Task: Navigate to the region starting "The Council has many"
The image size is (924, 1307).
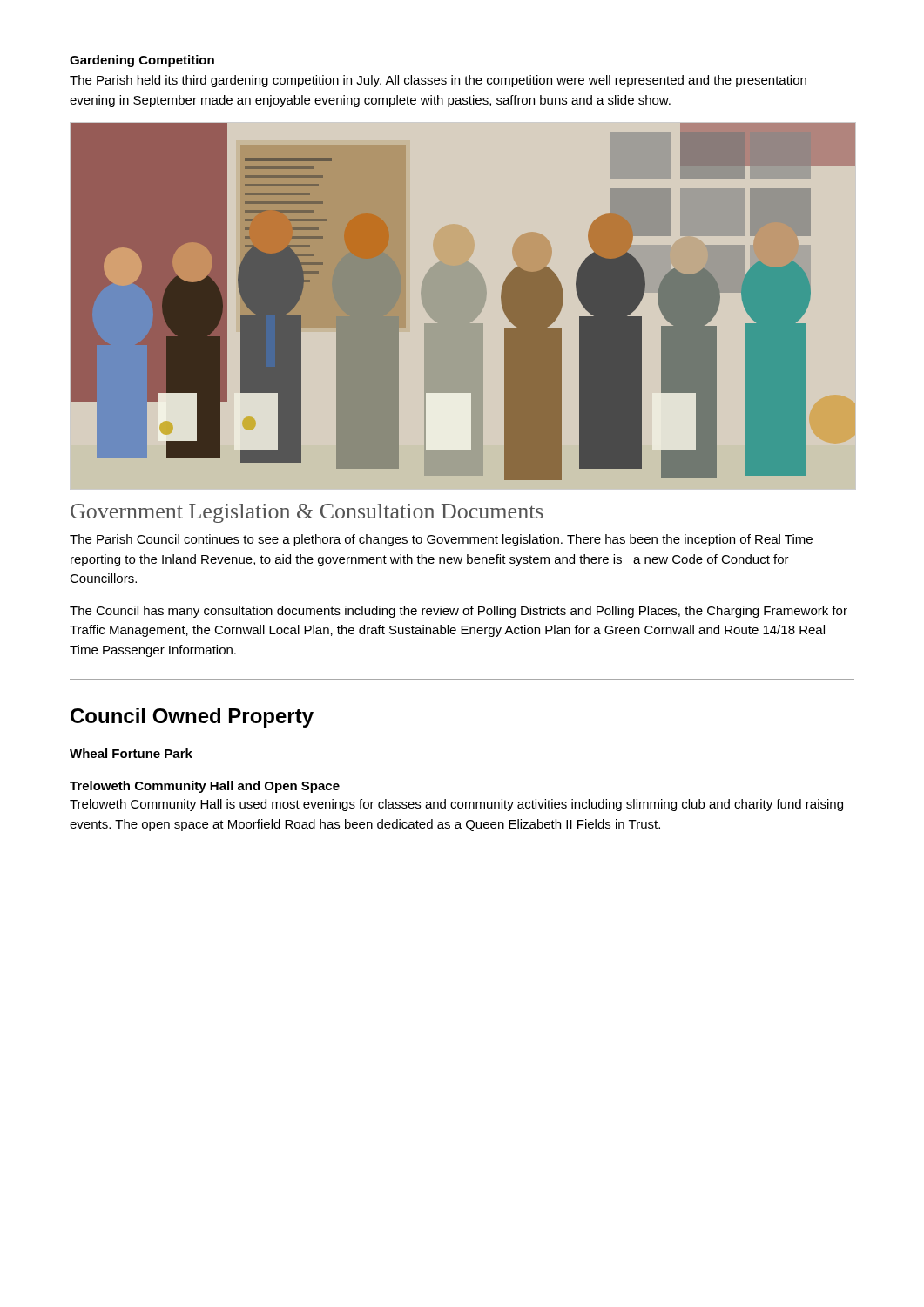Action: (x=458, y=630)
